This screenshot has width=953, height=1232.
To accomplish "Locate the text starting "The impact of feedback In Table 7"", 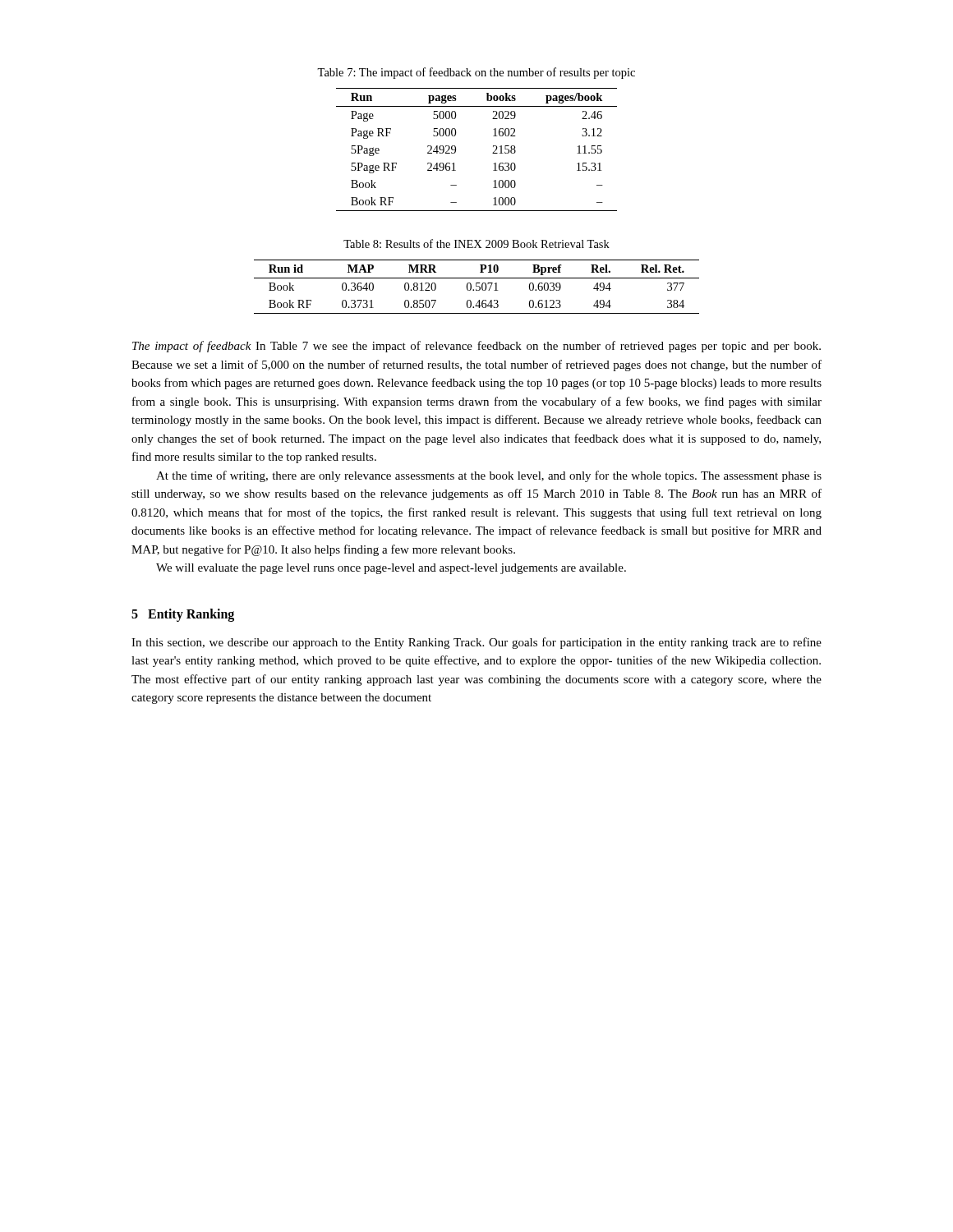I will [476, 401].
